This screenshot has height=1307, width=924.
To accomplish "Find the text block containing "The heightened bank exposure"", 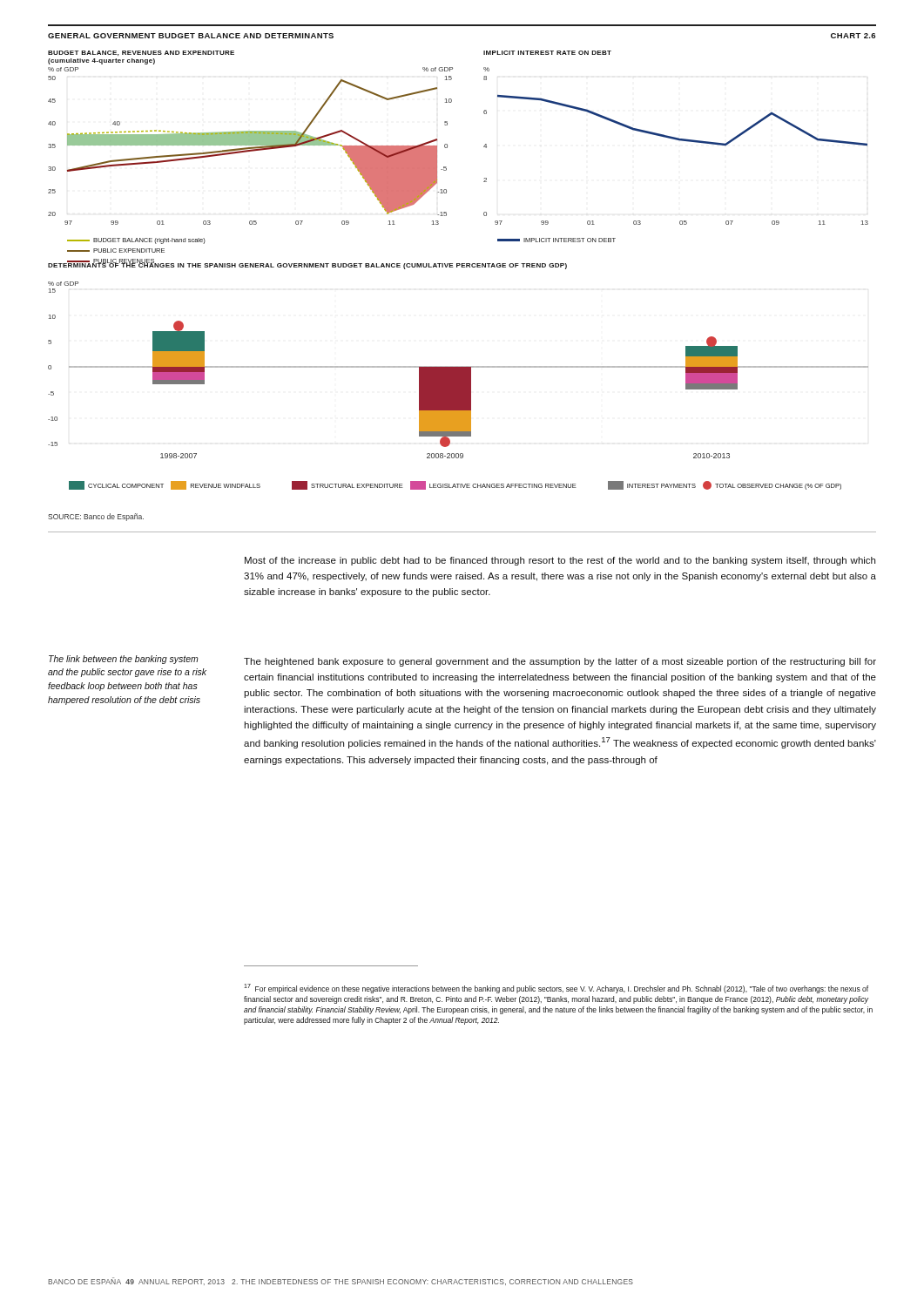I will pos(560,710).
